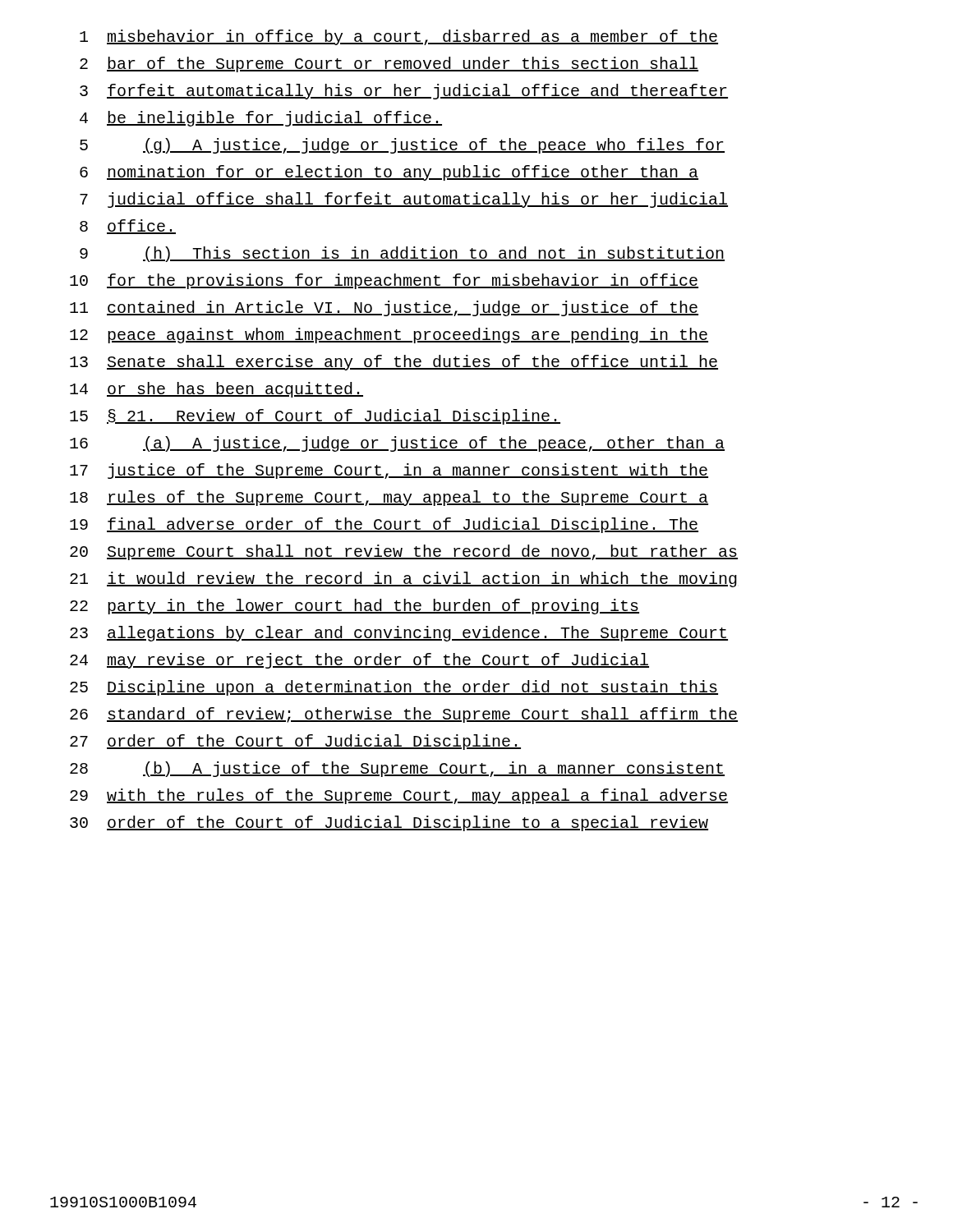The height and width of the screenshot is (1232, 953).
Task: Click on the region starting "27 order of the Court"
Action: pyautogui.click(x=285, y=742)
